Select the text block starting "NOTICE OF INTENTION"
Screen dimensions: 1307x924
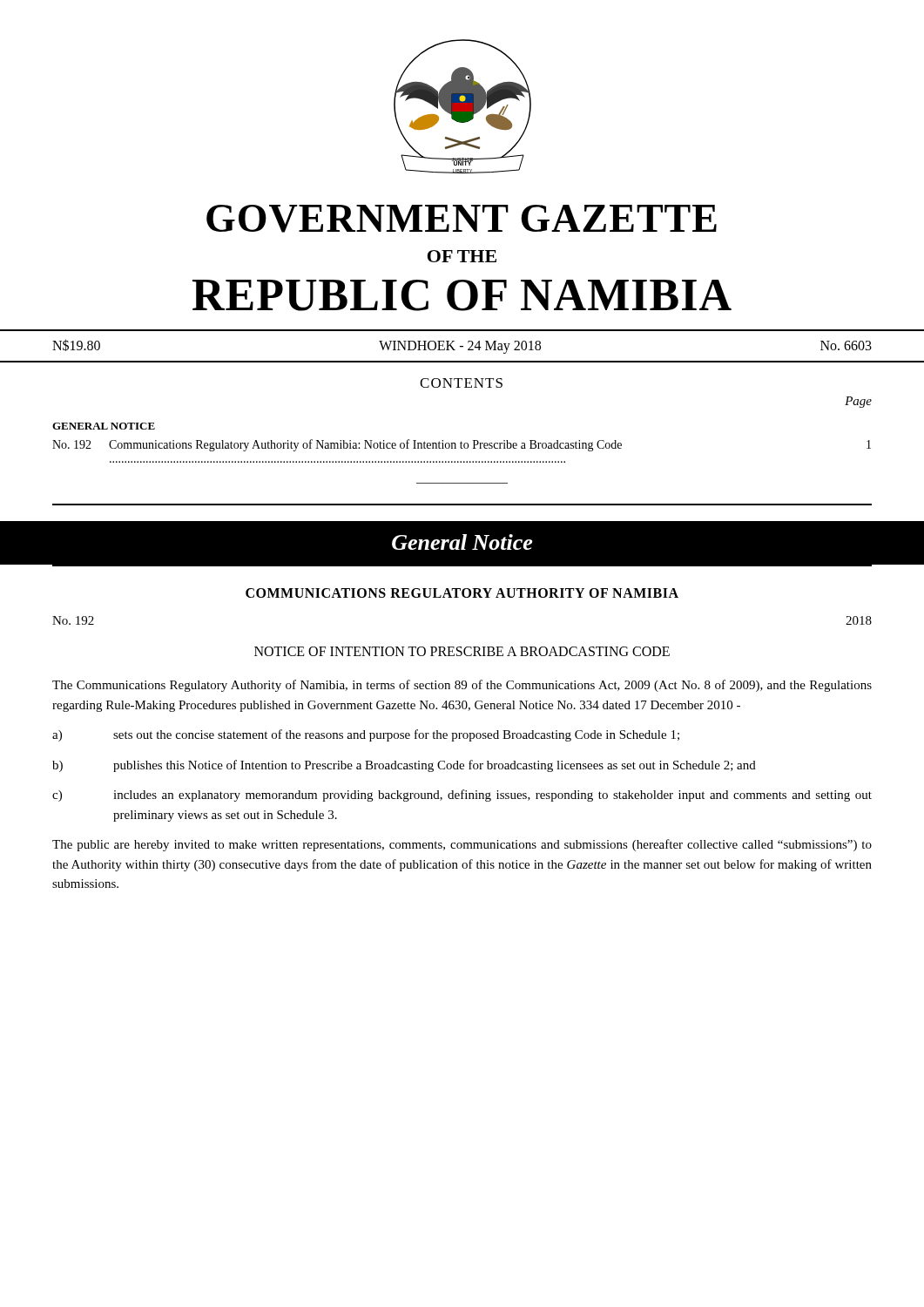coord(462,651)
